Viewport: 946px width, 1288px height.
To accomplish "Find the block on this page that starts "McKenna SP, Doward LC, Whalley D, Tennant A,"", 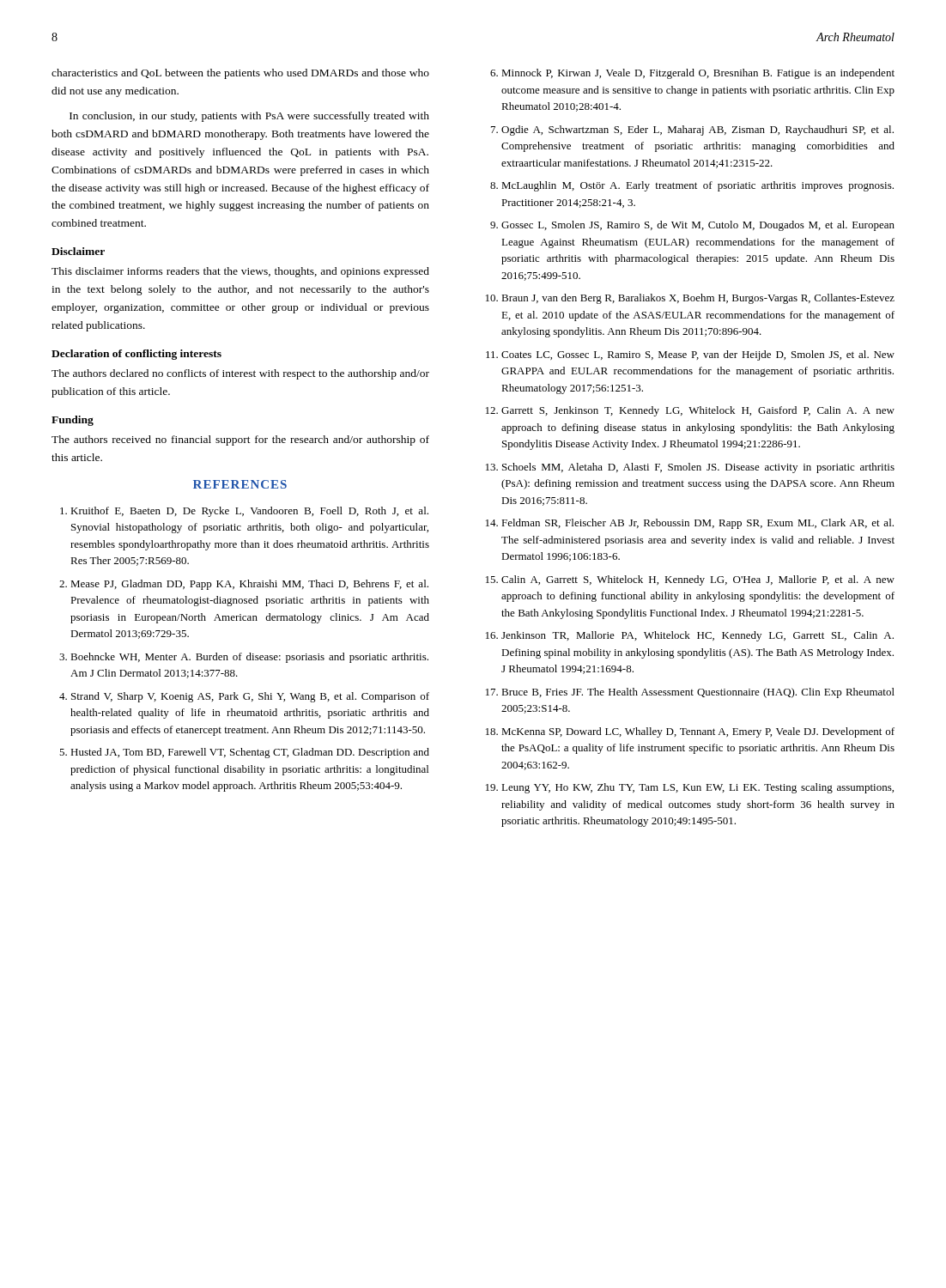I will coord(698,747).
